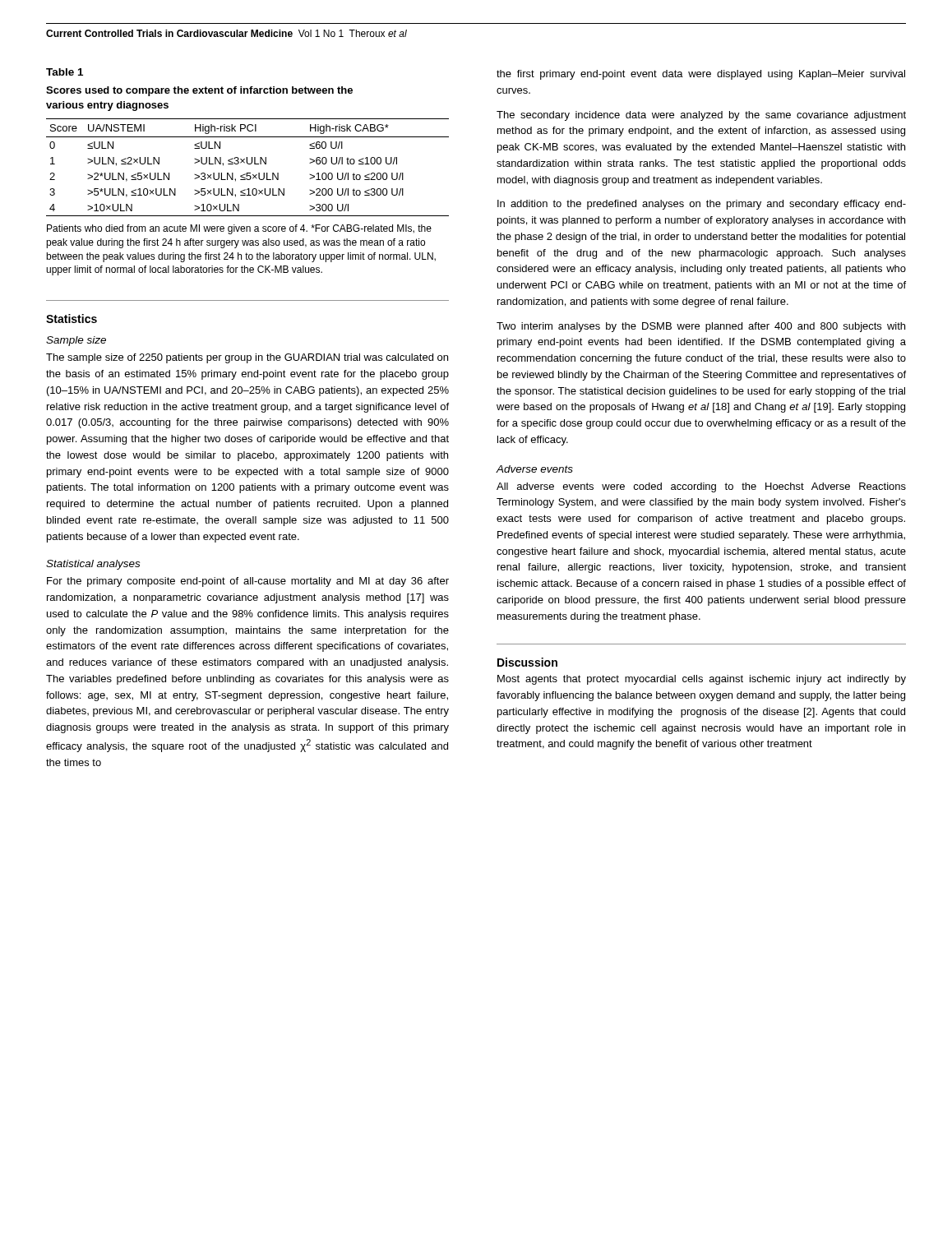Find the text block starting "Sample size"
Image resolution: width=952 pixels, height=1233 pixels.
pos(76,340)
